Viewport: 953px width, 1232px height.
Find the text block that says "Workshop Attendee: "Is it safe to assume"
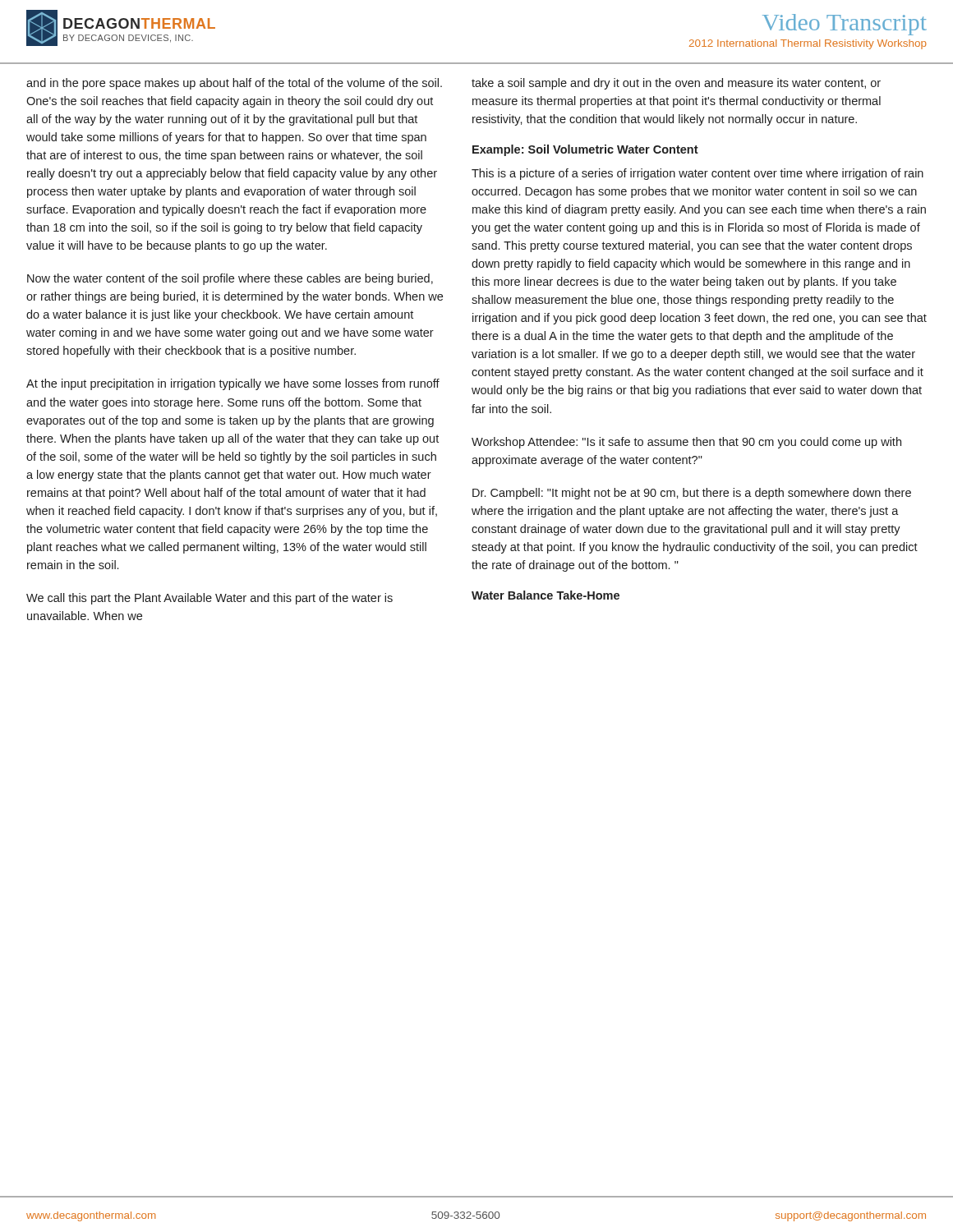(687, 451)
